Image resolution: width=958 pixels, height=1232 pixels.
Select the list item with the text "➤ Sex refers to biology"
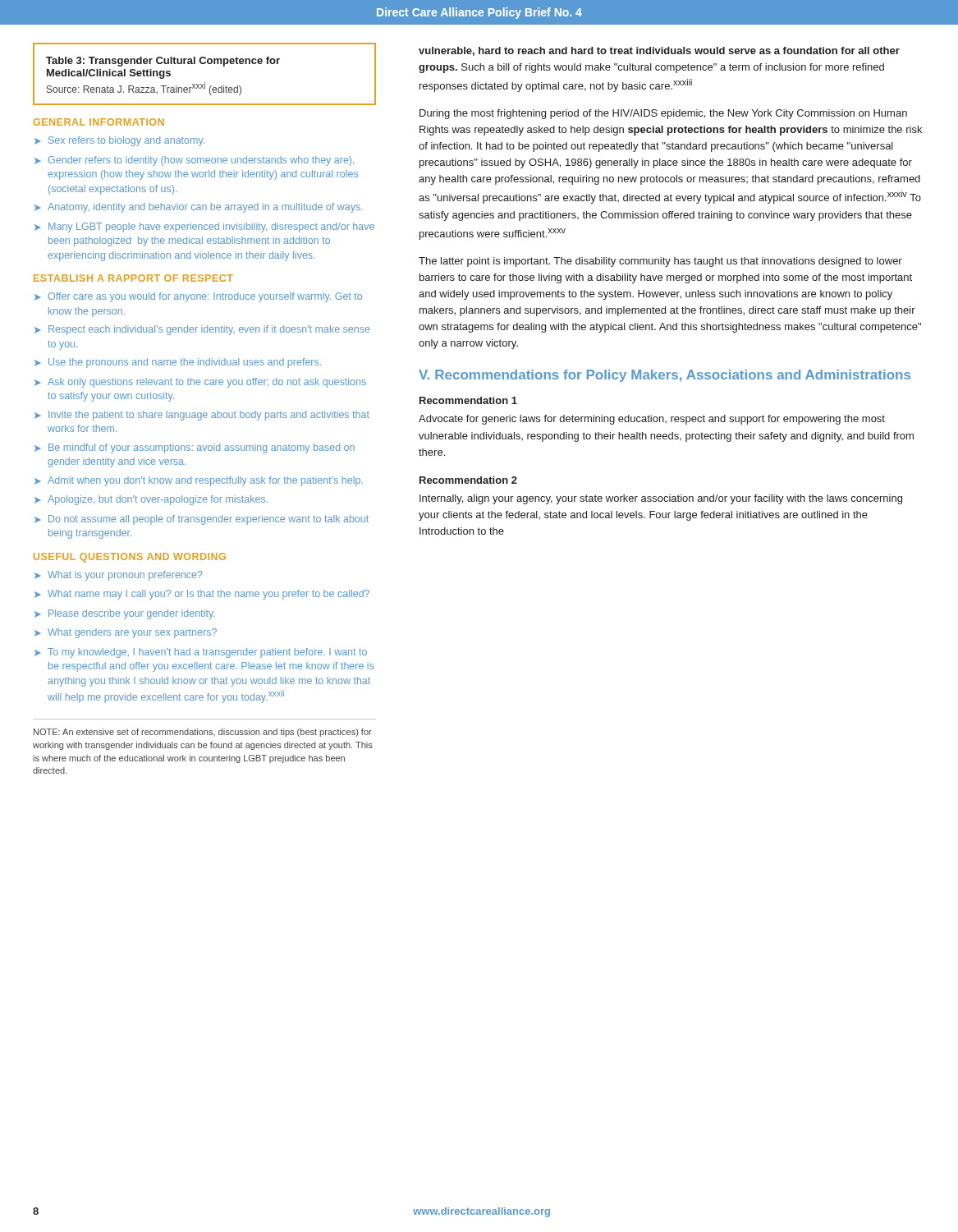pos(119,141)
